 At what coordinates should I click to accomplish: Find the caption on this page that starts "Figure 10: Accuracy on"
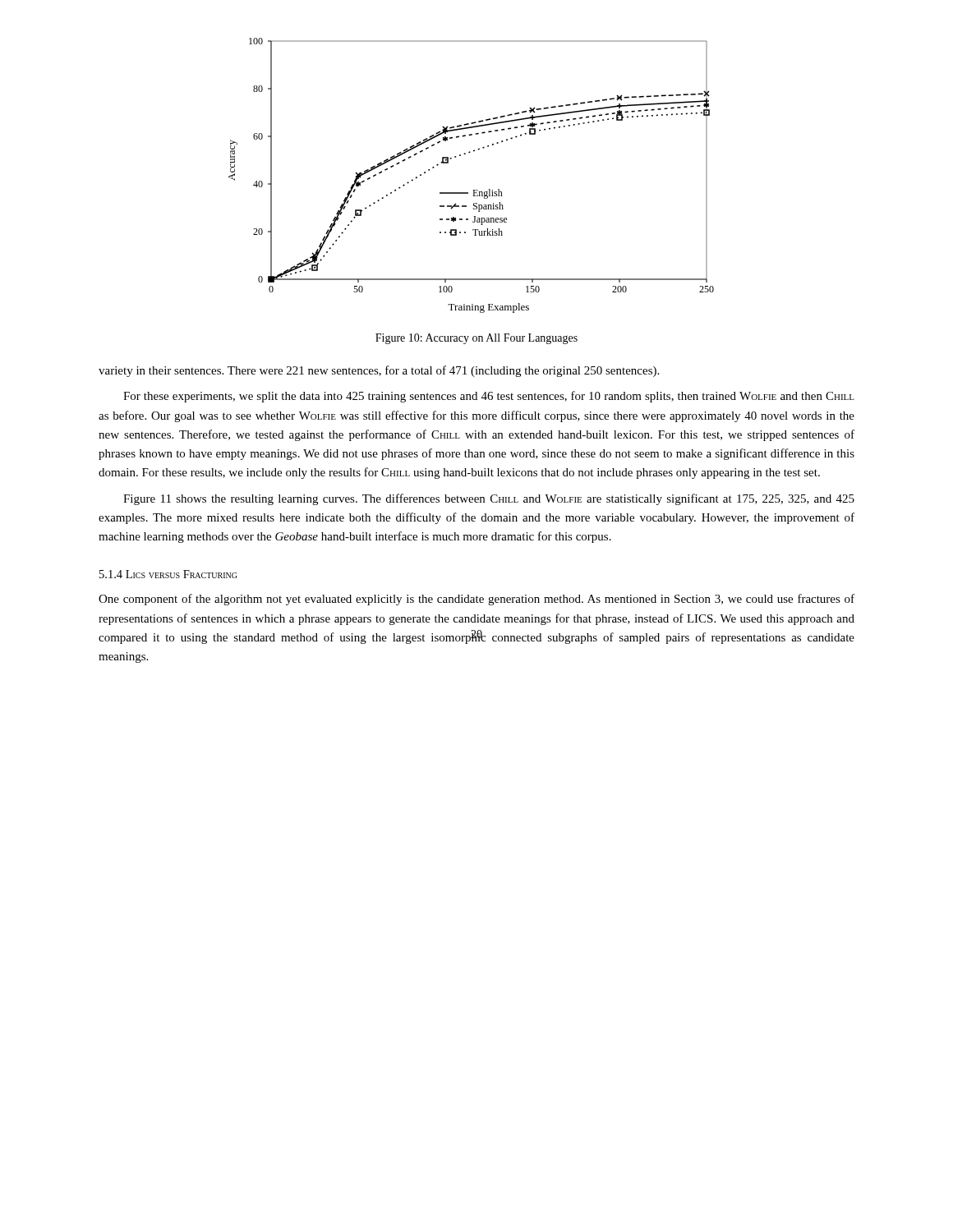pos(476,338)
